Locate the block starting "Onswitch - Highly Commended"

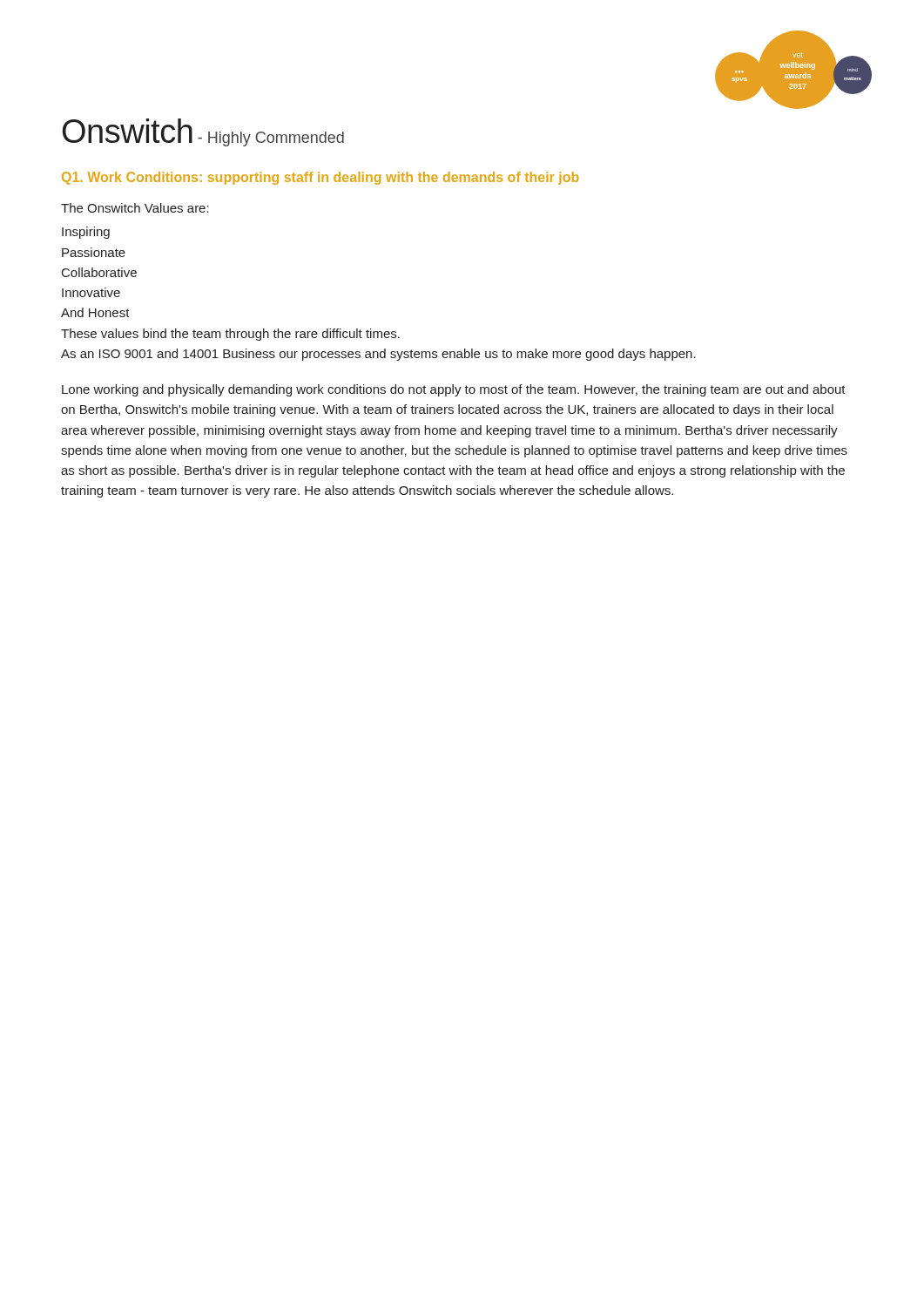[x=203, y=132]
